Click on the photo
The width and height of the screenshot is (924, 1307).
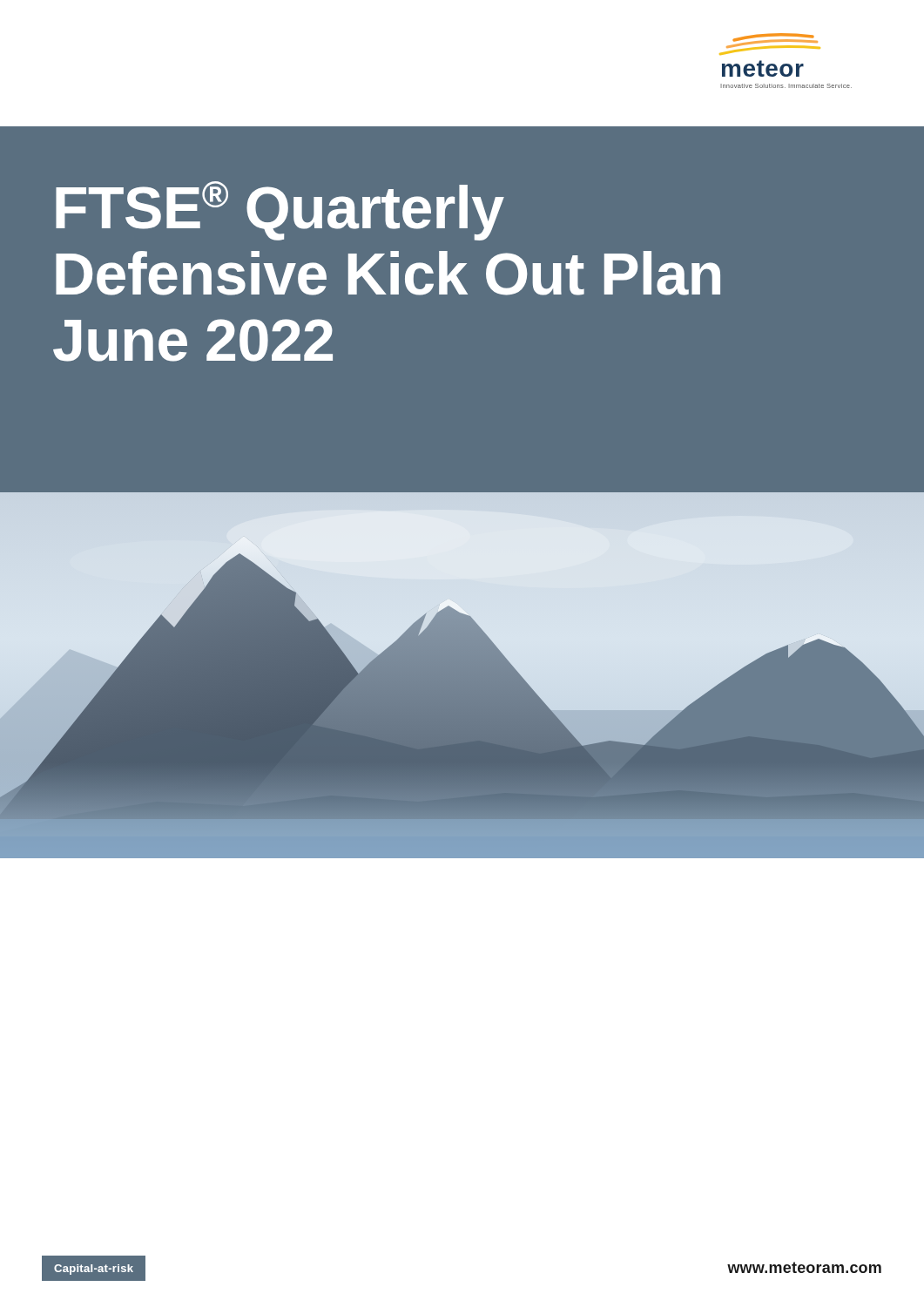(x=462, y=675)
